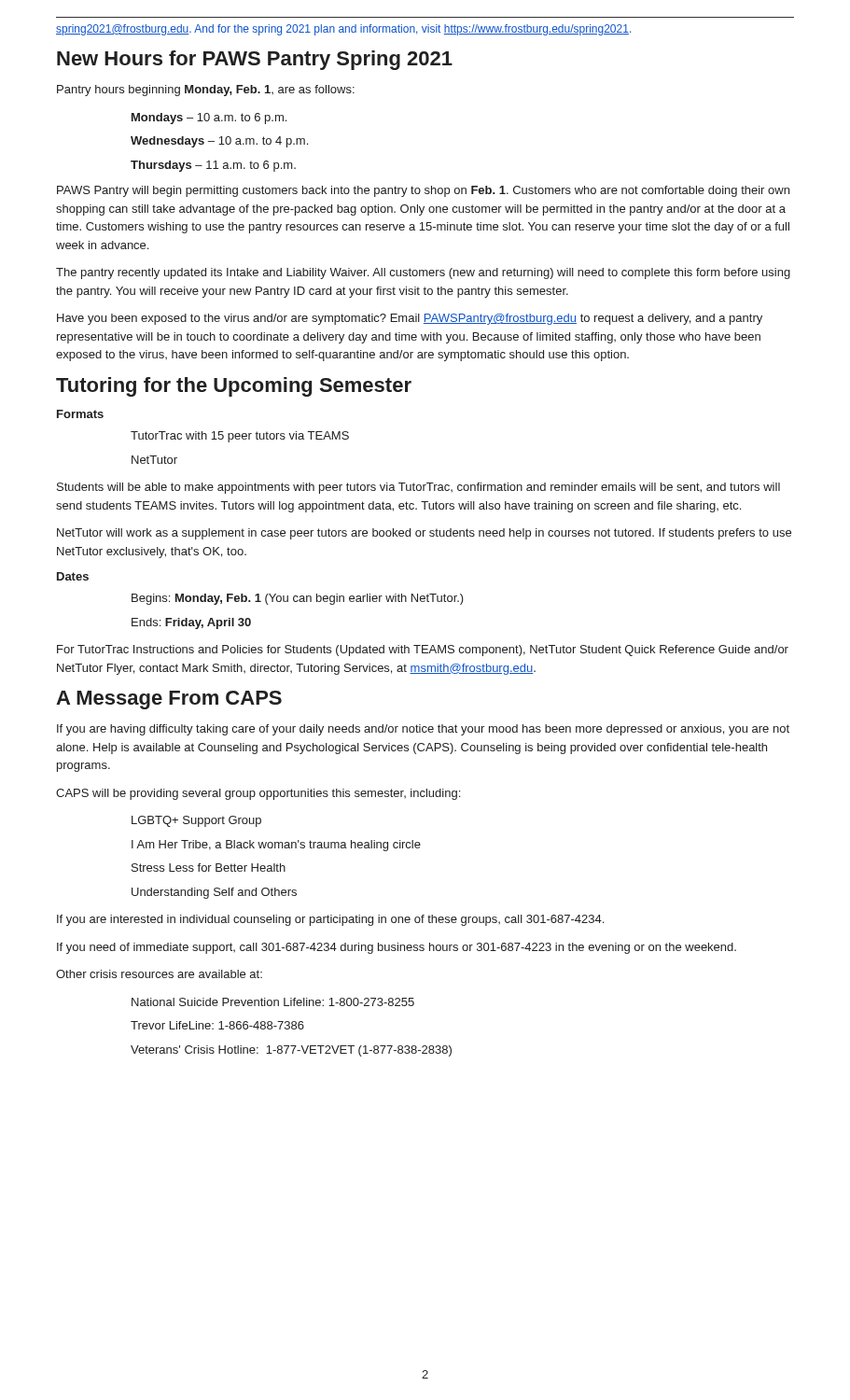Image resolution: width=850 pixels, height=1400 pixels.
Task: Locate the list item containing "Stress Less for Better Health"
Action: (x=208, y=868)
